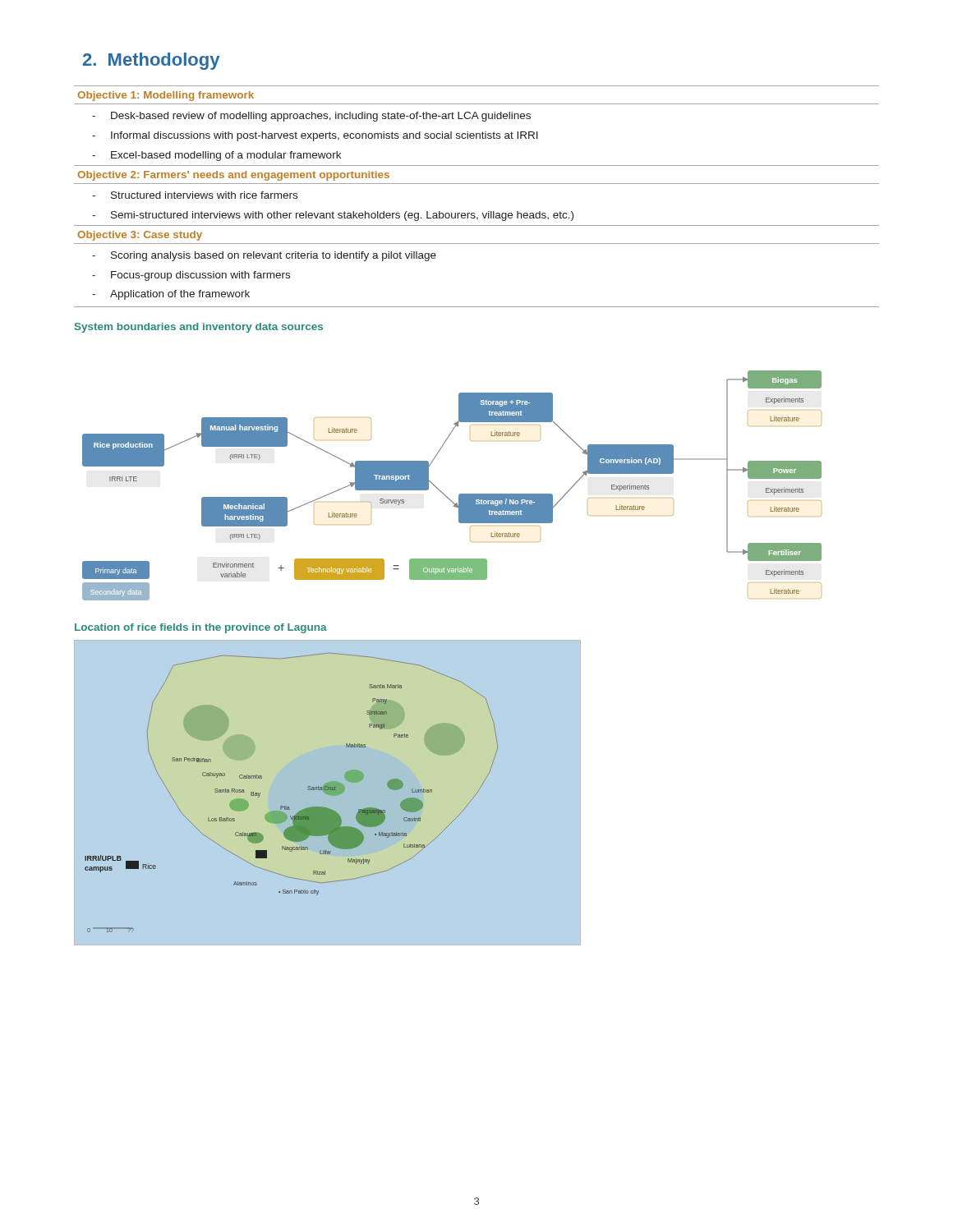Select the block starting "Objective 1: Modelling framework"
The width and height of the screenshot is (953, 1232).
[166, 95]
